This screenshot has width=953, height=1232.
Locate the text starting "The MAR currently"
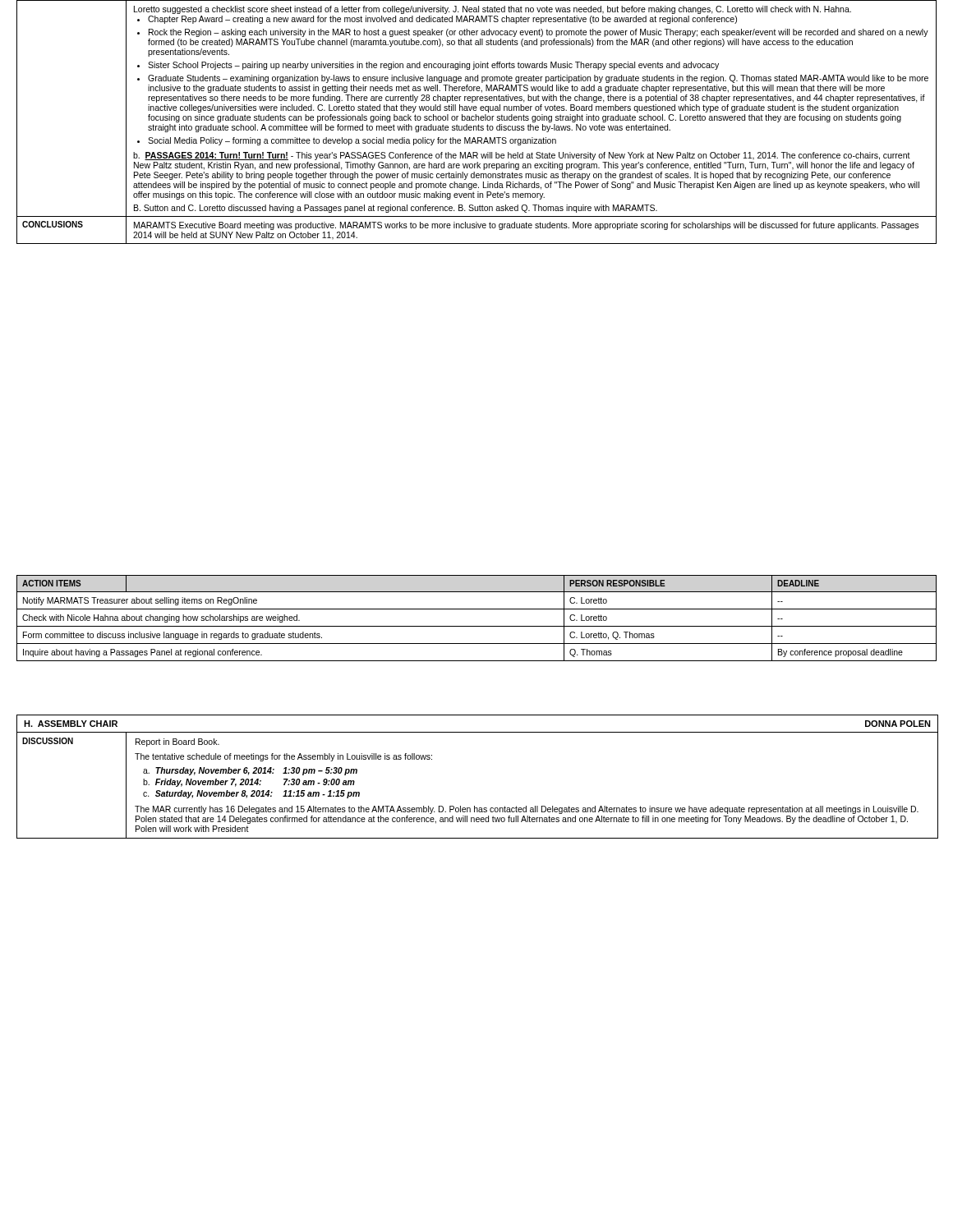coord(527,819)
